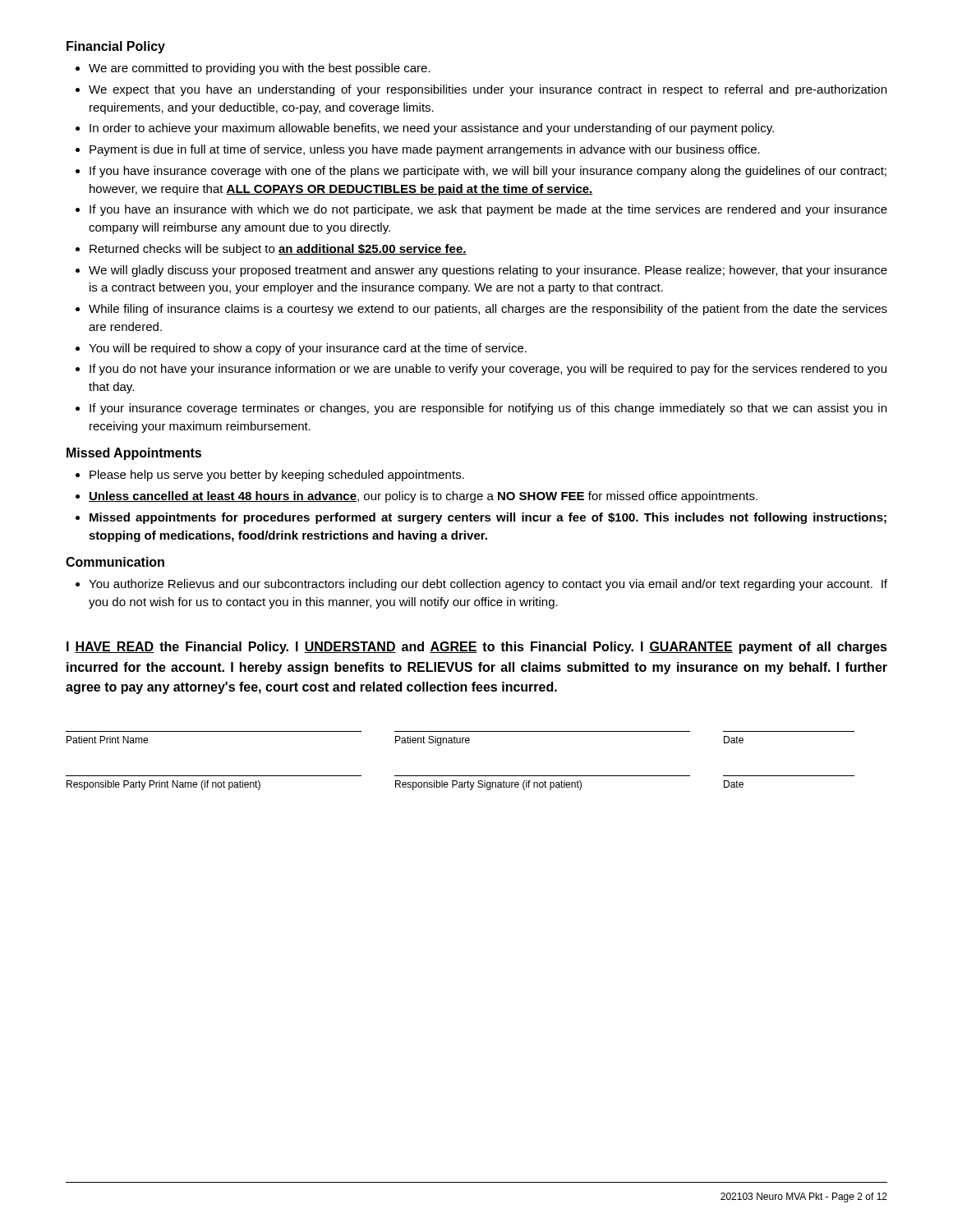Screen dimensions: 1232x953
Task: Locate the text that reads "Responsible Party Signature (if not patient)"
Action: [x=488, y=784]
